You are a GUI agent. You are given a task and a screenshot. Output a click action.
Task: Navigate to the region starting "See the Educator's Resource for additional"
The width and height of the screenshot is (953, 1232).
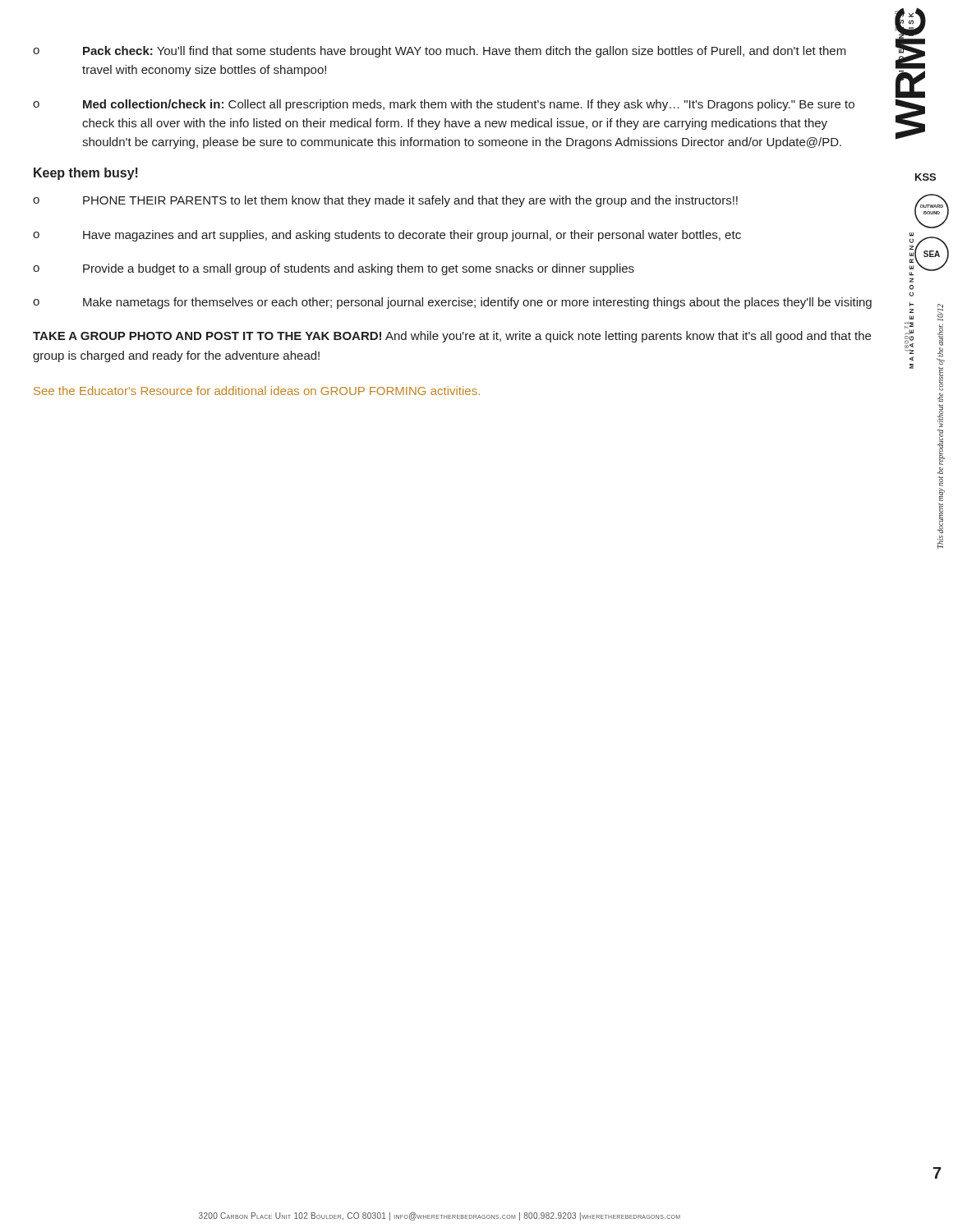(257, 391)
